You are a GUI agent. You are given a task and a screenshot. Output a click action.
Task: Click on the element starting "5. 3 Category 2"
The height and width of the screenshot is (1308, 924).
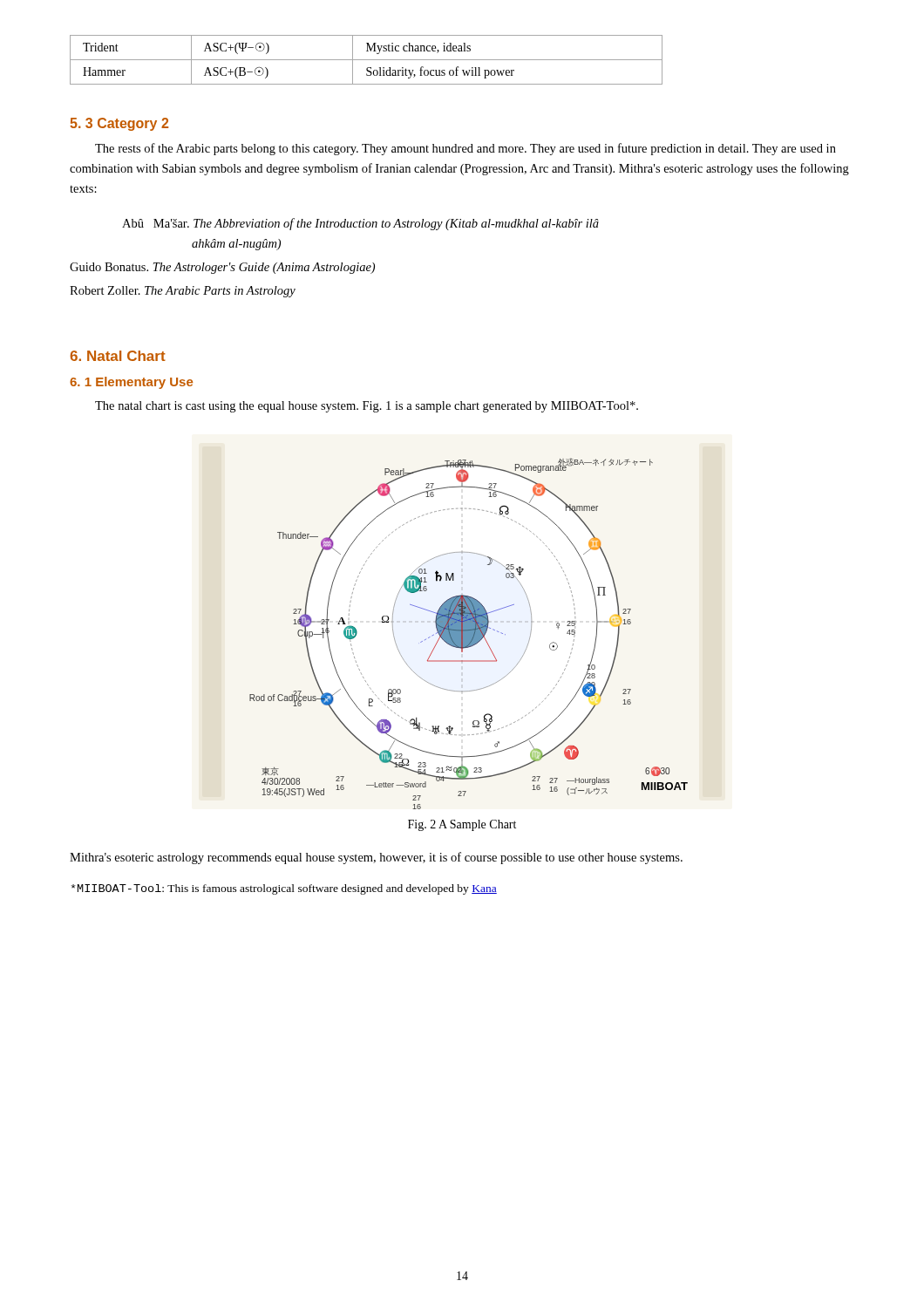tap(119, 123)
